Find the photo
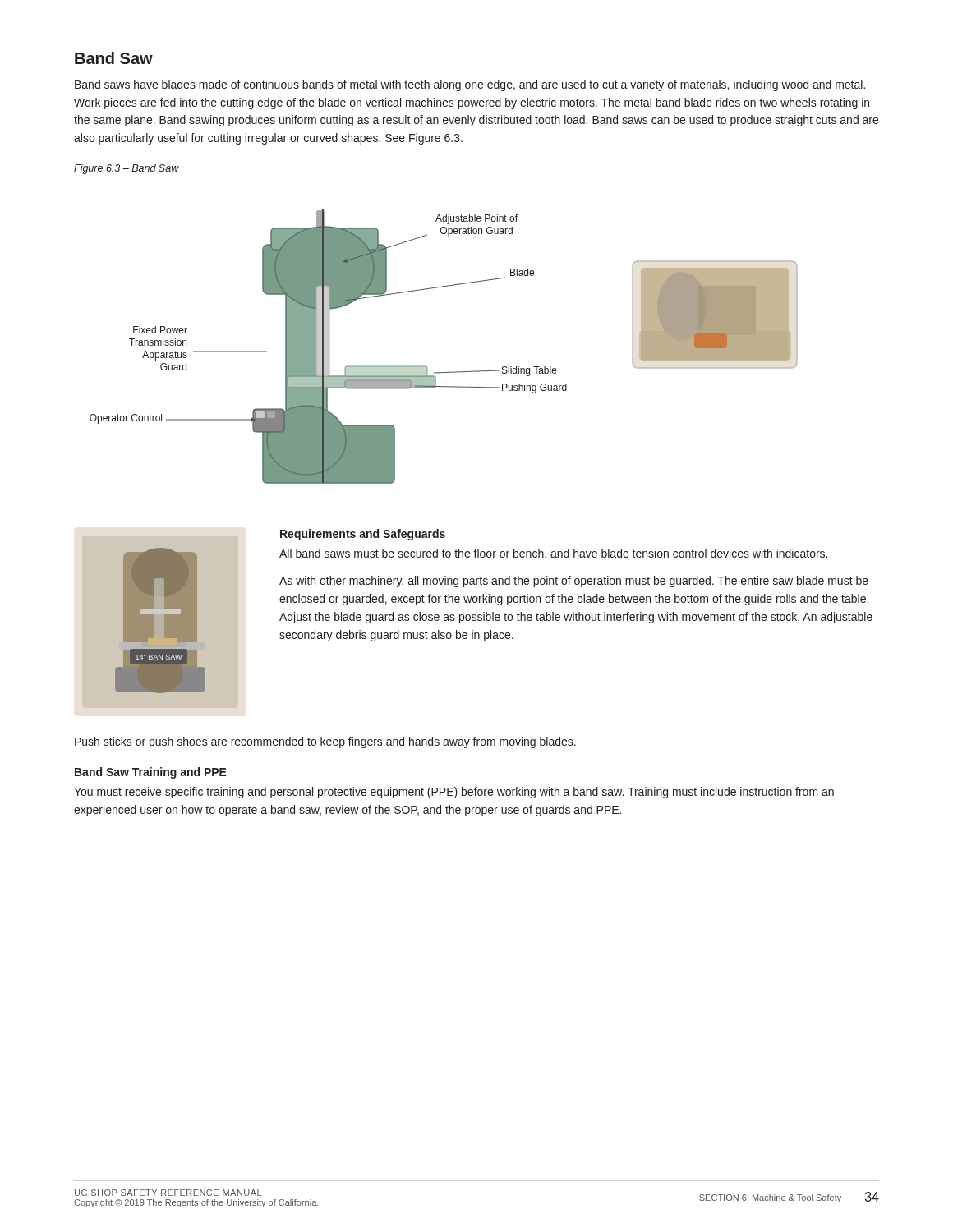The height and width of the screenshot is (1232, 953). click(x=164, y=623)
